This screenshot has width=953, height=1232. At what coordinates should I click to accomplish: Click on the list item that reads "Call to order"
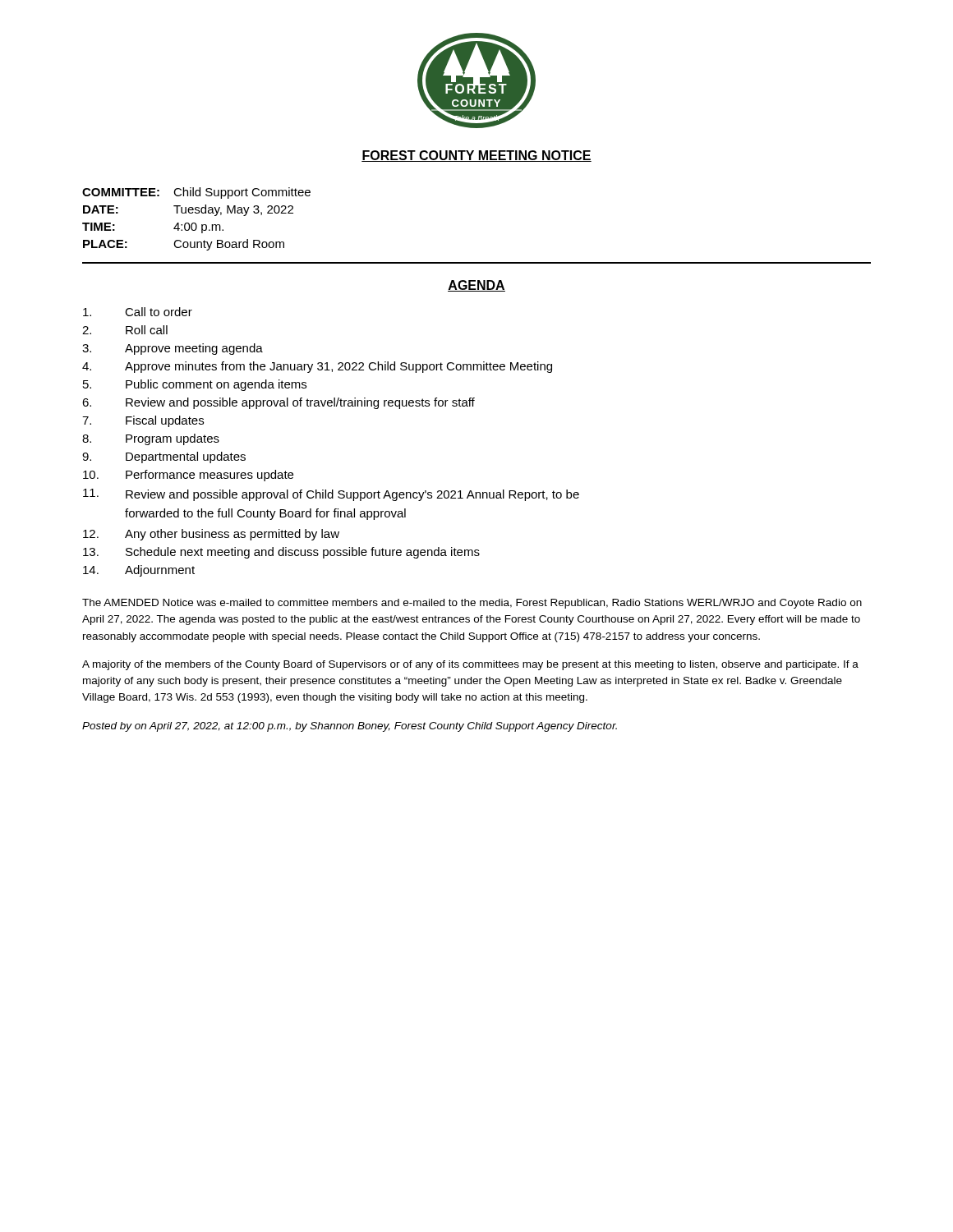pos(138,312)
